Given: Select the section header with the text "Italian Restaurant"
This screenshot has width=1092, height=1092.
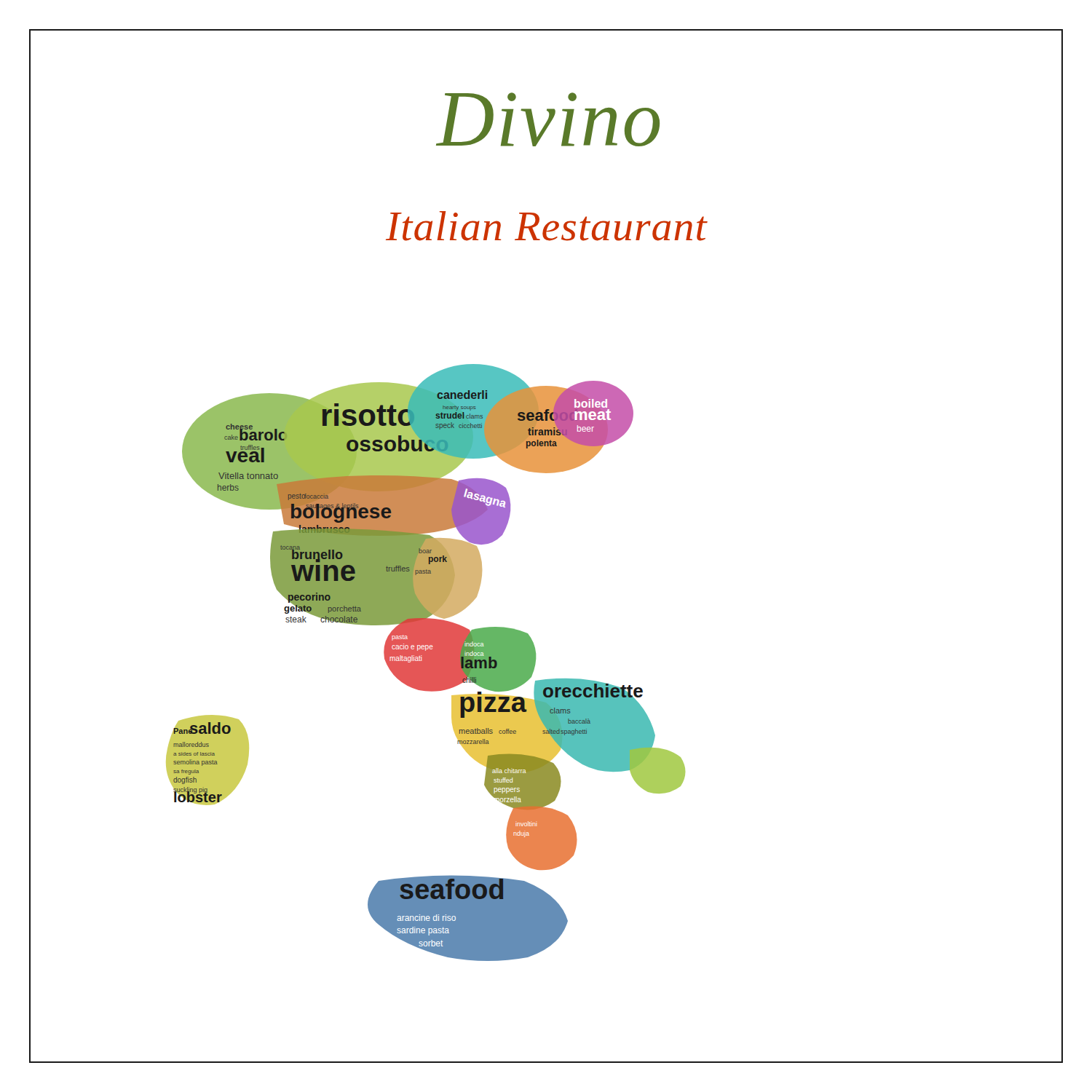Looking at the screenshot, I should (546, 222).
